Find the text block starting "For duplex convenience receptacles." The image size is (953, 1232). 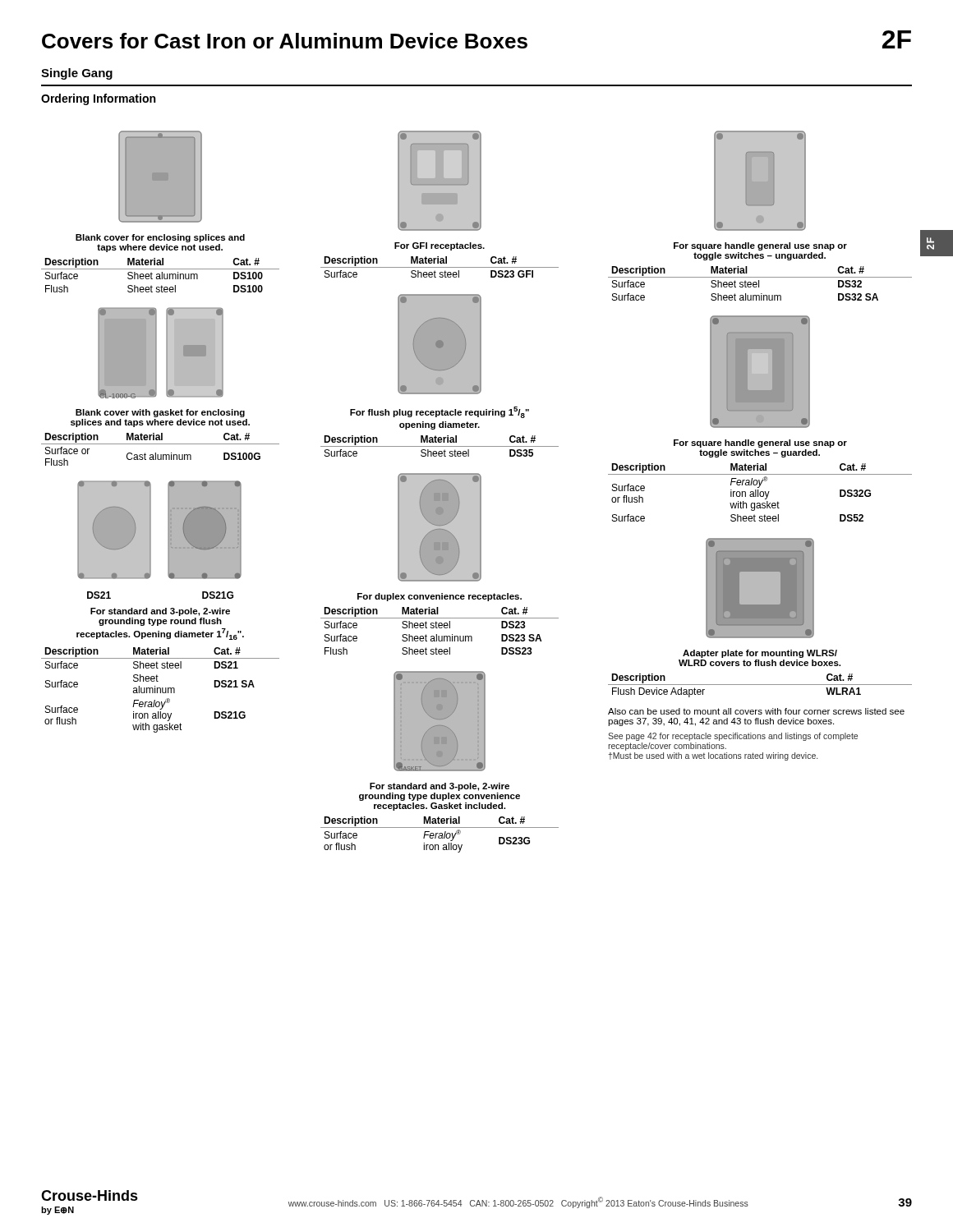(x=440, y=596)
